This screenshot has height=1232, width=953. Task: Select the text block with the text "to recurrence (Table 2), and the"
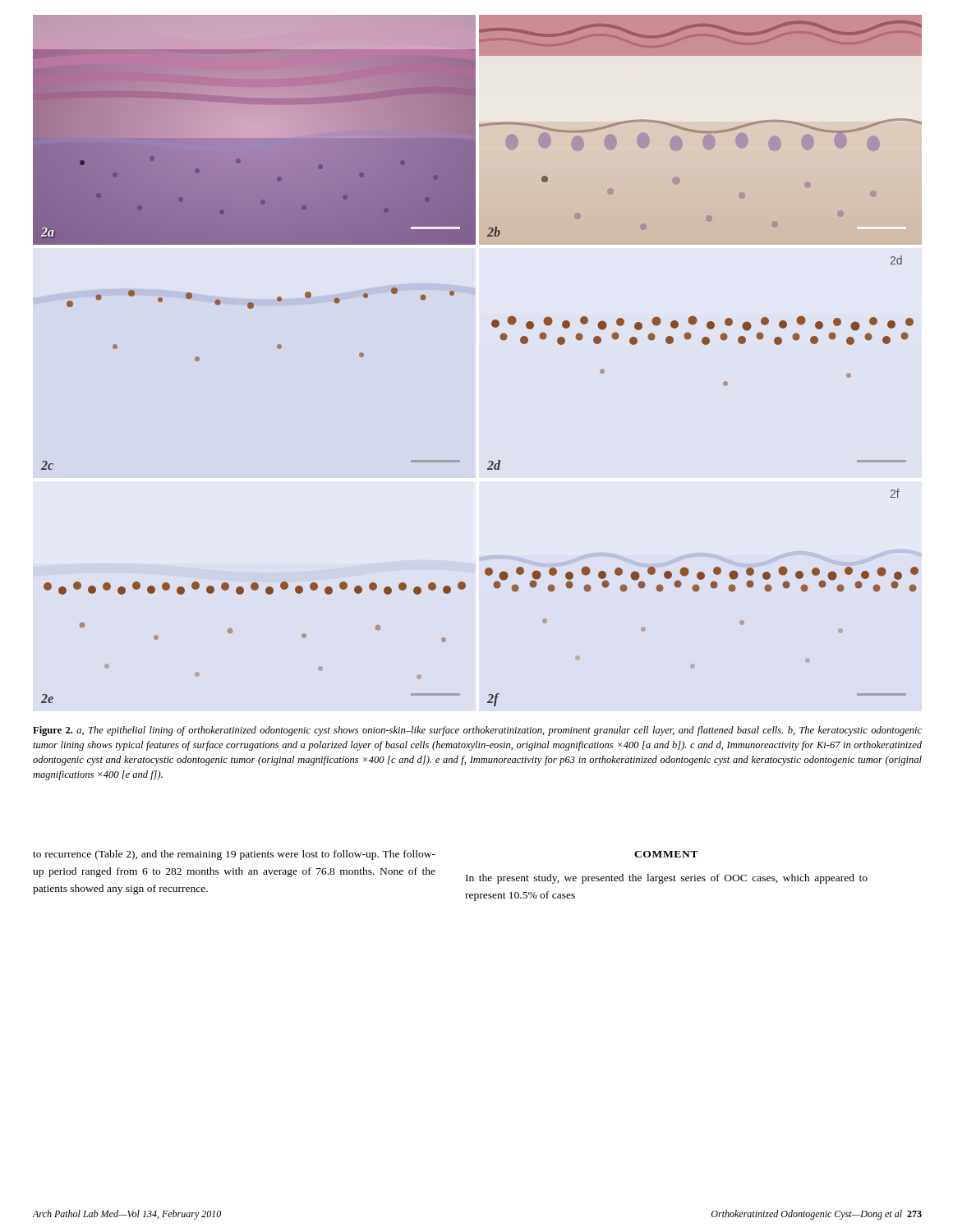pos(234,871)
